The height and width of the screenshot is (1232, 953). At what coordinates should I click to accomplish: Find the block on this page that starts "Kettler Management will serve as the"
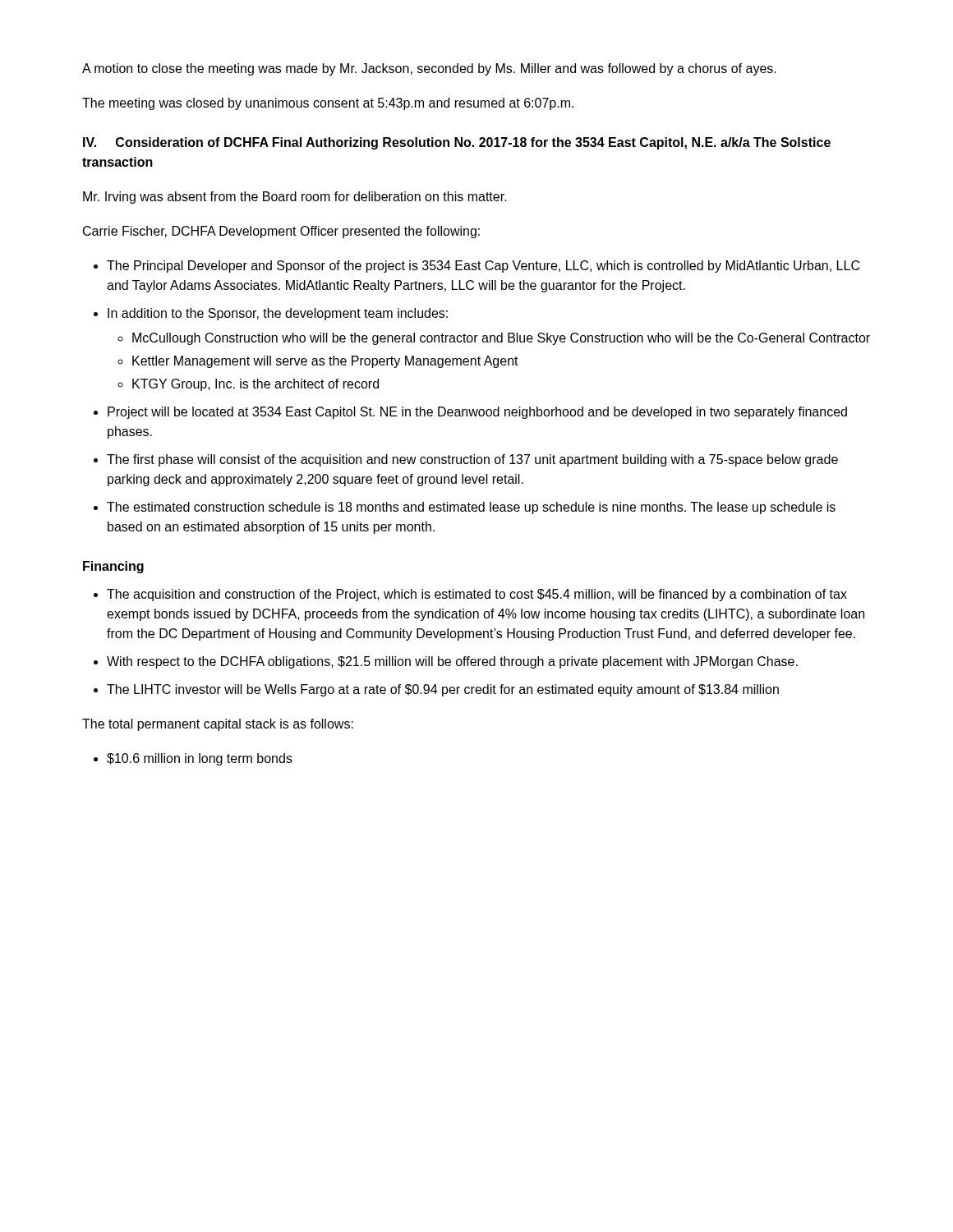(325, 361)
